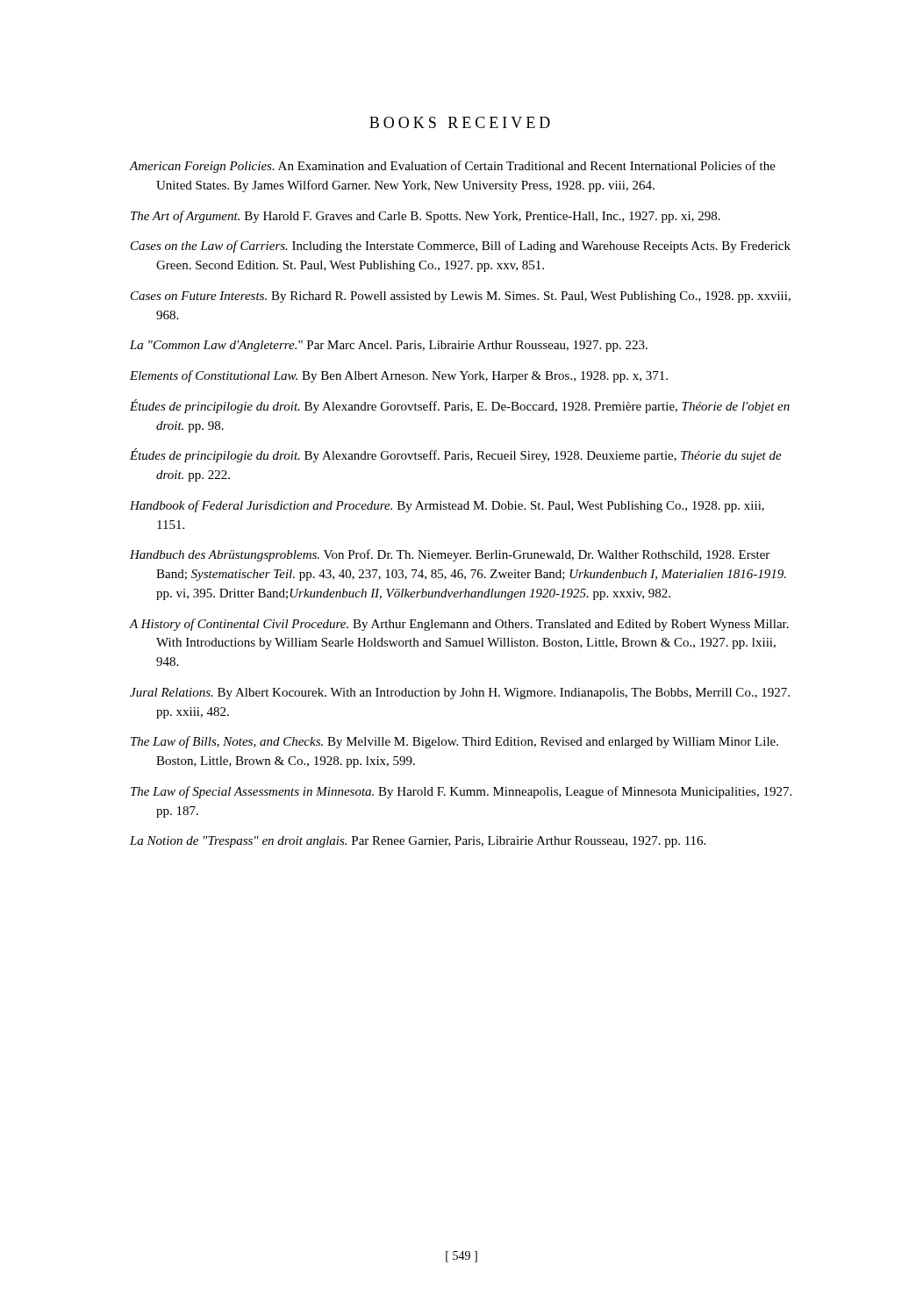Where does it say "BOOKS RECEIVED"?
923x1316 pixels.
pyautogui.click(x=461, y=123)
